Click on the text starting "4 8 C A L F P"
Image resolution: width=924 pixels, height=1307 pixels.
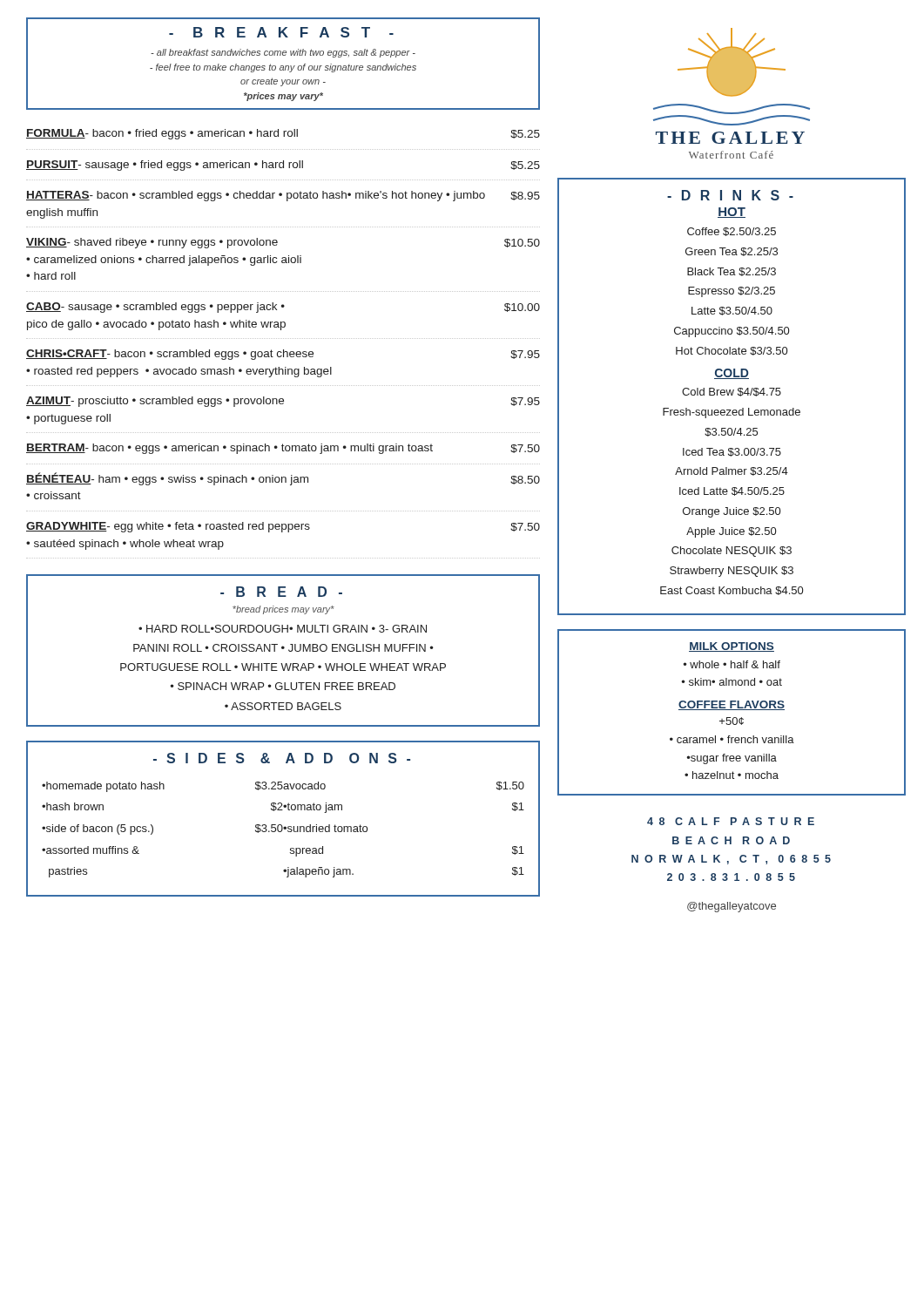[x=732, y=850]
